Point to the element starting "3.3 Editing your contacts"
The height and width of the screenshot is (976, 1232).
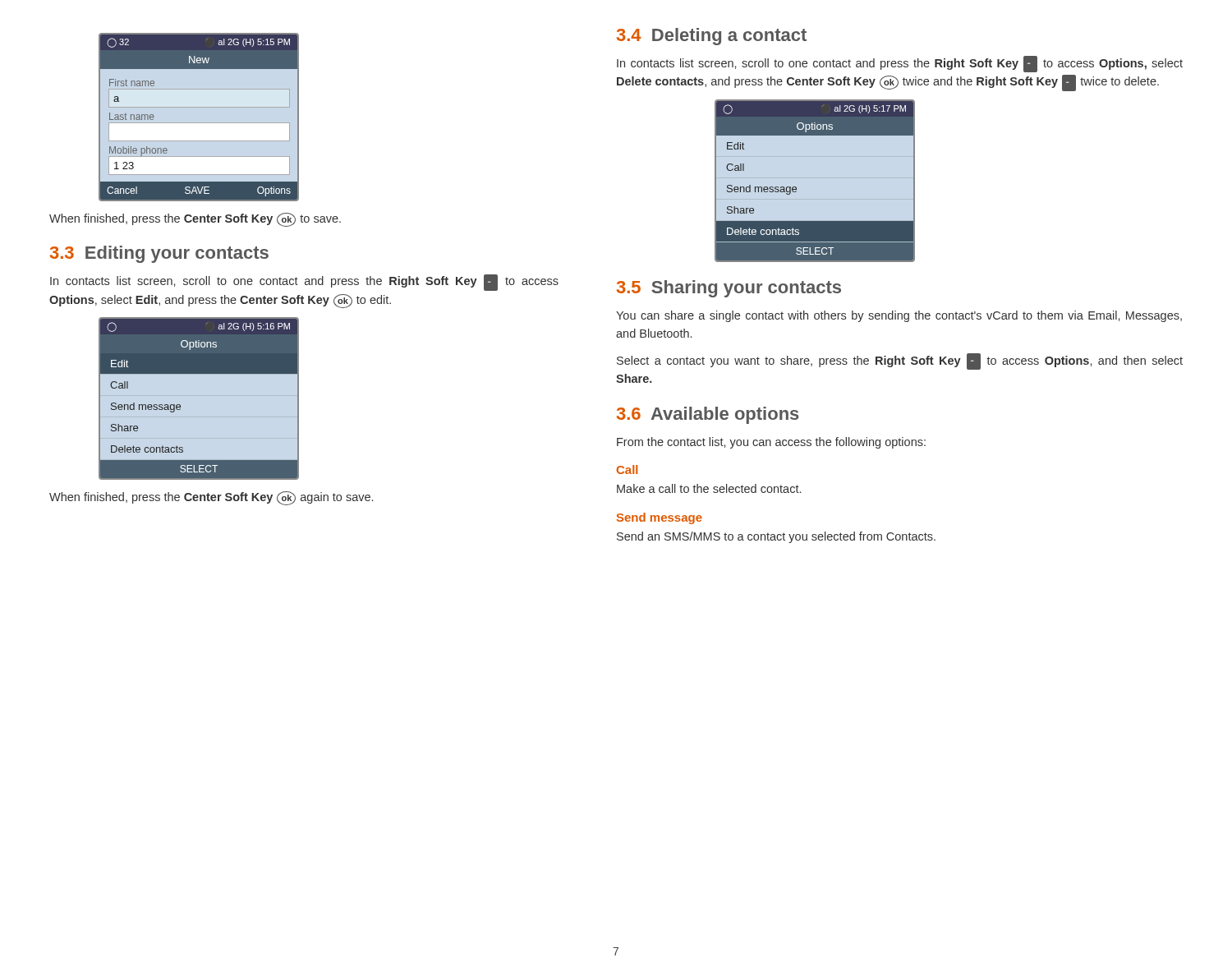[x=159, y=253]
